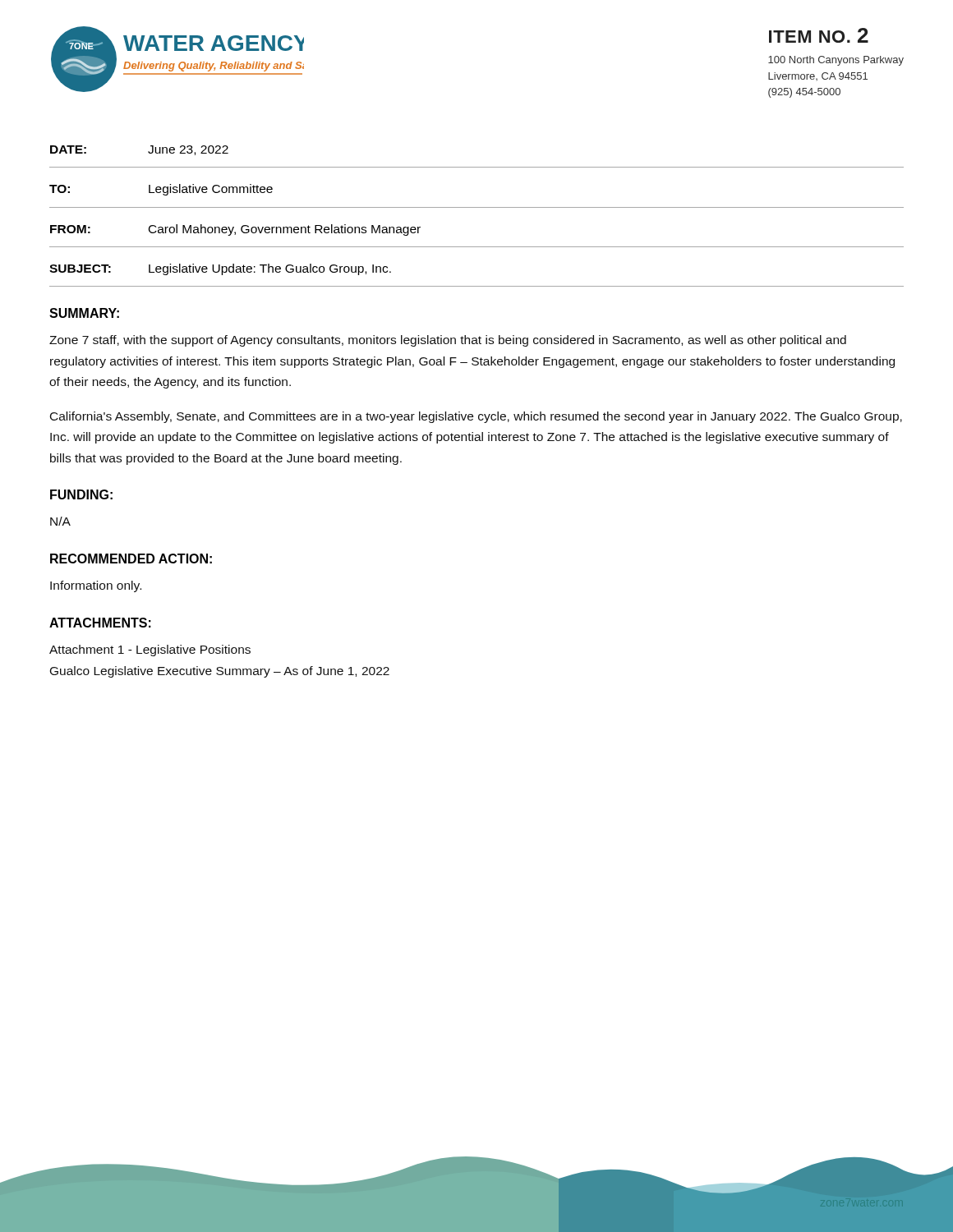Viewport: 953px width, 1232px height.
Task: Locate the text block that says "Attachment 1 - Legislative Positions"
Action: pos(220,660)
